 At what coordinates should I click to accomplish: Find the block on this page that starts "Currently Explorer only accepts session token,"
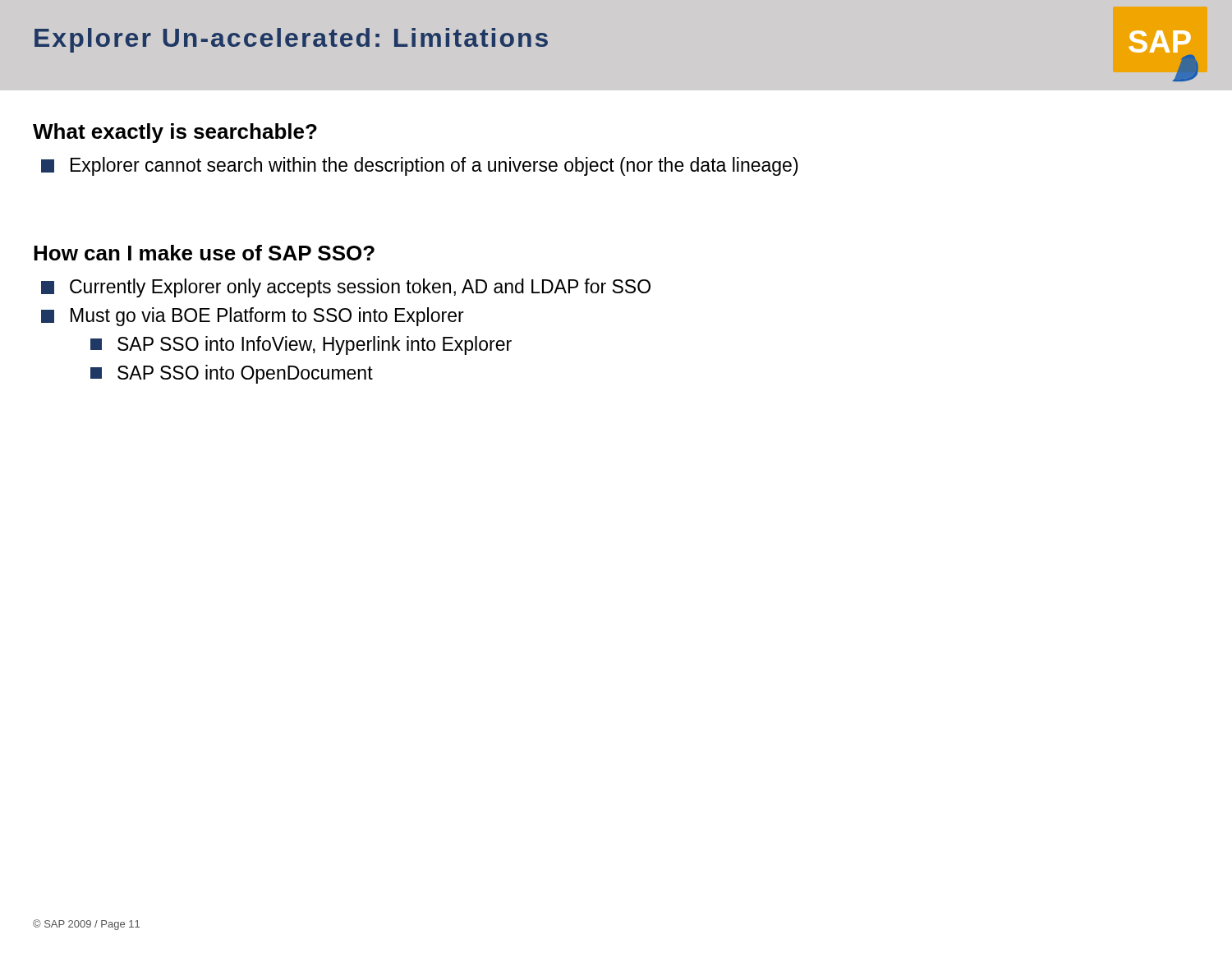(346, 287)
